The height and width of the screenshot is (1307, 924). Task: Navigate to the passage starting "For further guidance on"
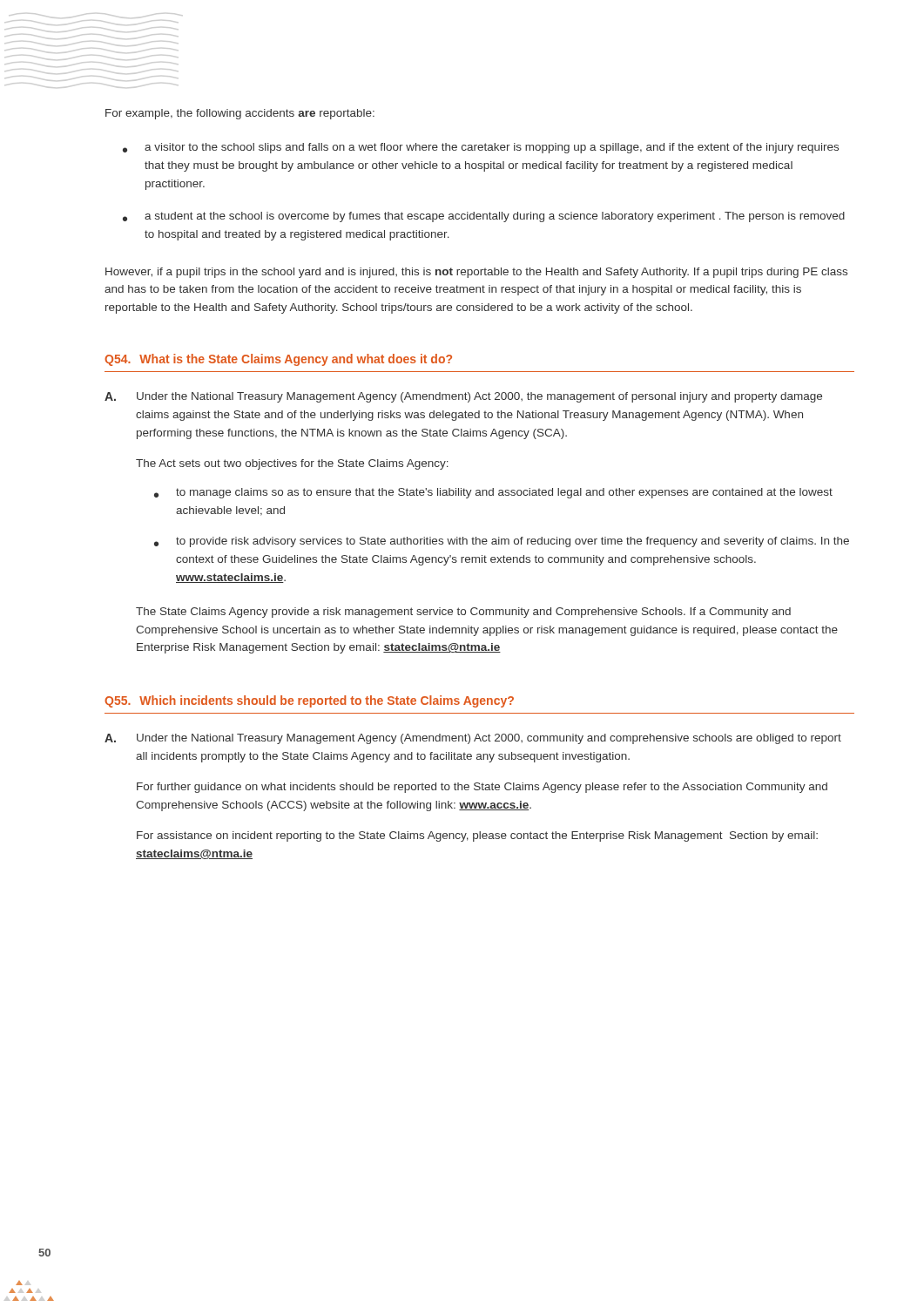[x=495, y=797]
